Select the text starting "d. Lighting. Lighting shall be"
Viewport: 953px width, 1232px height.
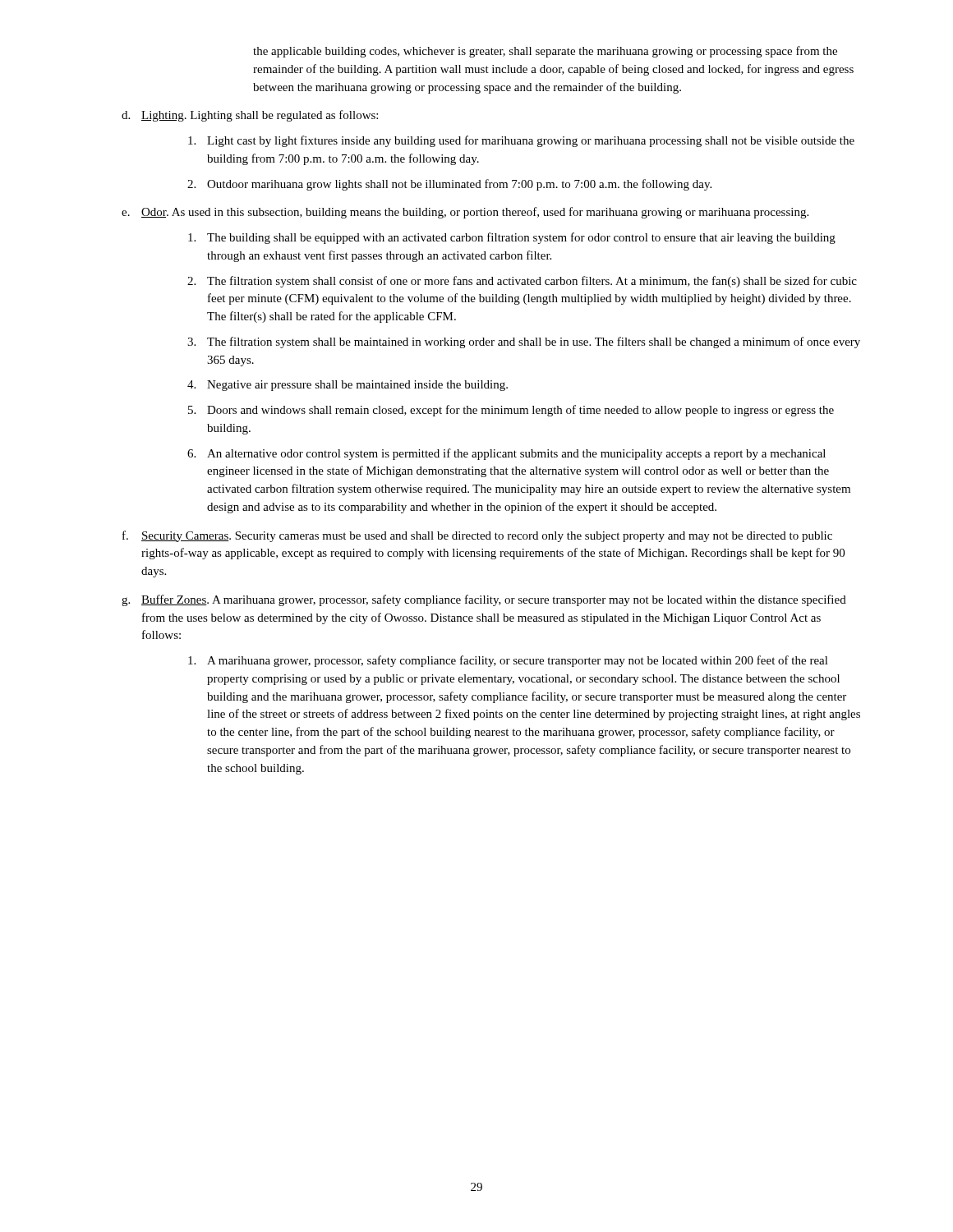pos(250,116)
